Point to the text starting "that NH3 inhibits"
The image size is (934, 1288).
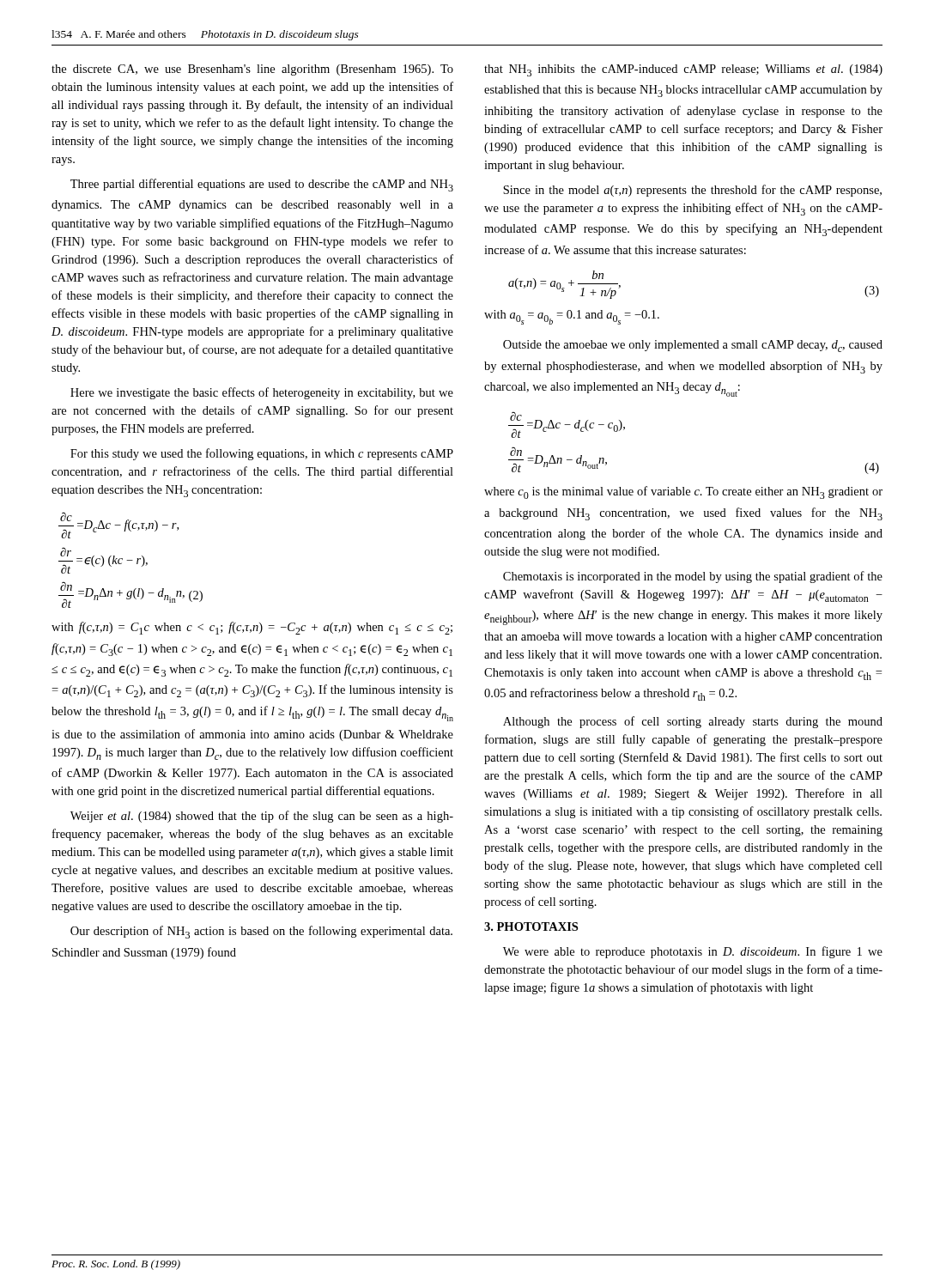[x=683, y=117]
